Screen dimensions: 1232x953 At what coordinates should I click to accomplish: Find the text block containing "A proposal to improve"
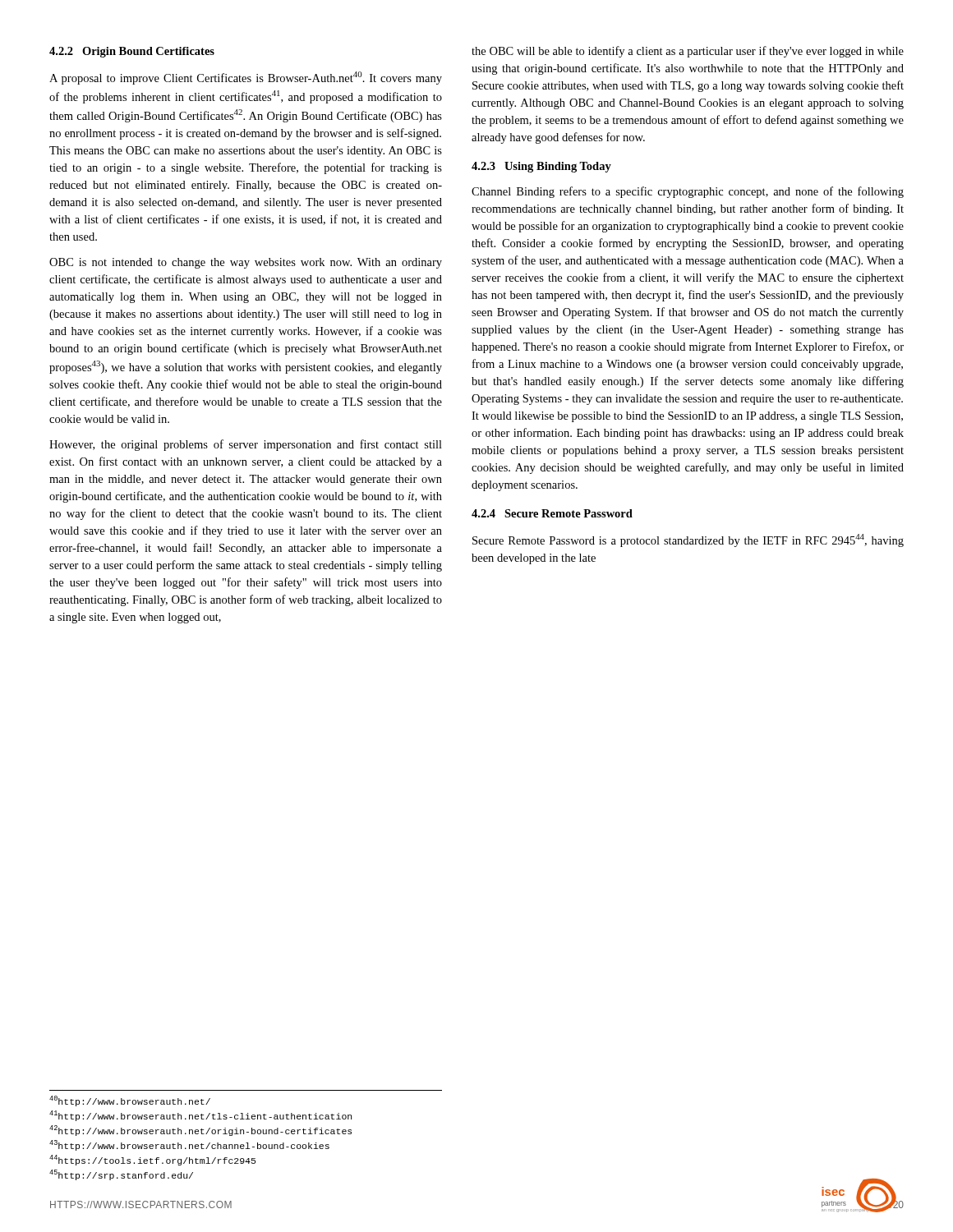point(246,157)
